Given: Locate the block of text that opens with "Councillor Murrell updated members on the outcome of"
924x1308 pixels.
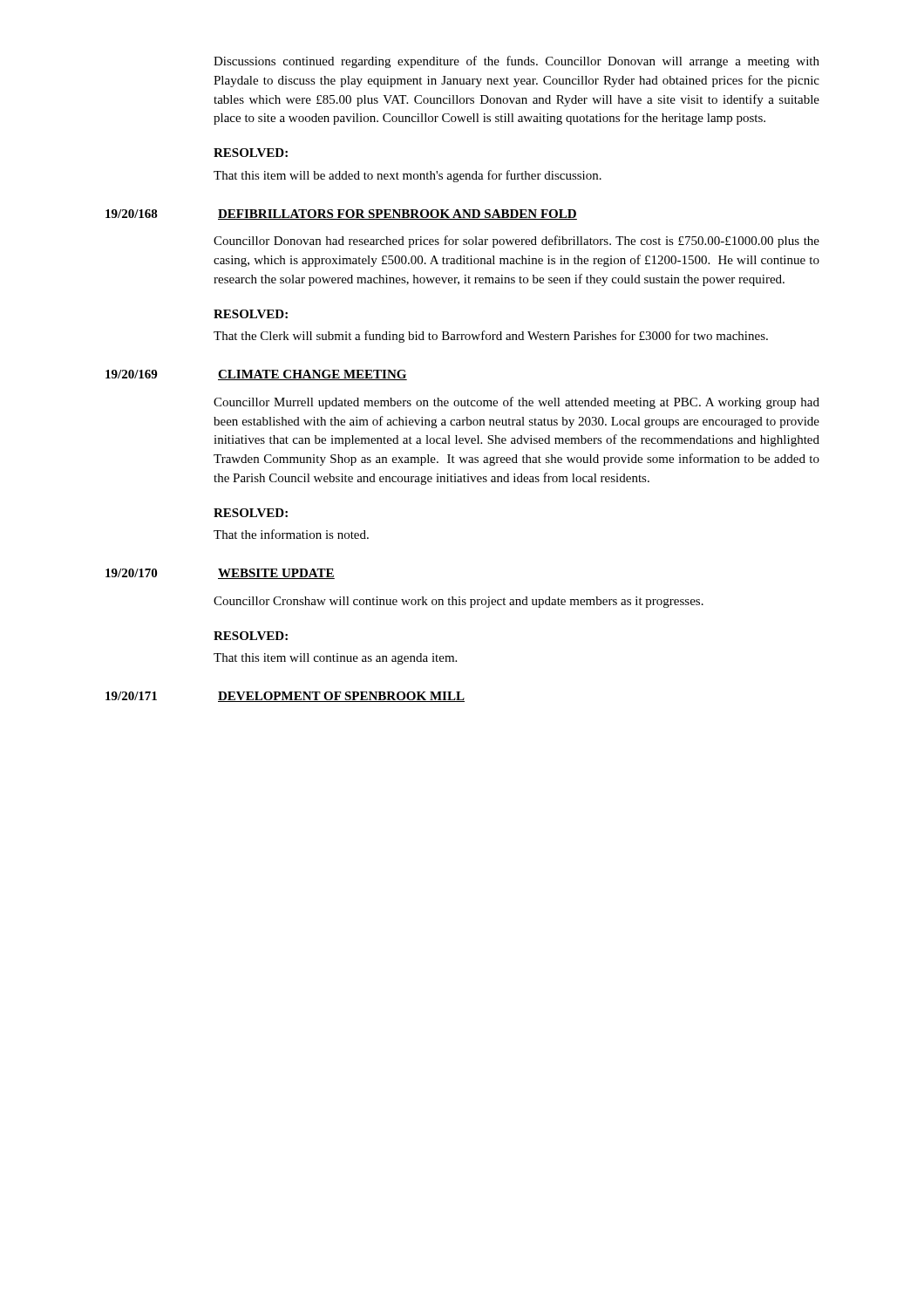Looking at the screenshot, I should point(516,440).
